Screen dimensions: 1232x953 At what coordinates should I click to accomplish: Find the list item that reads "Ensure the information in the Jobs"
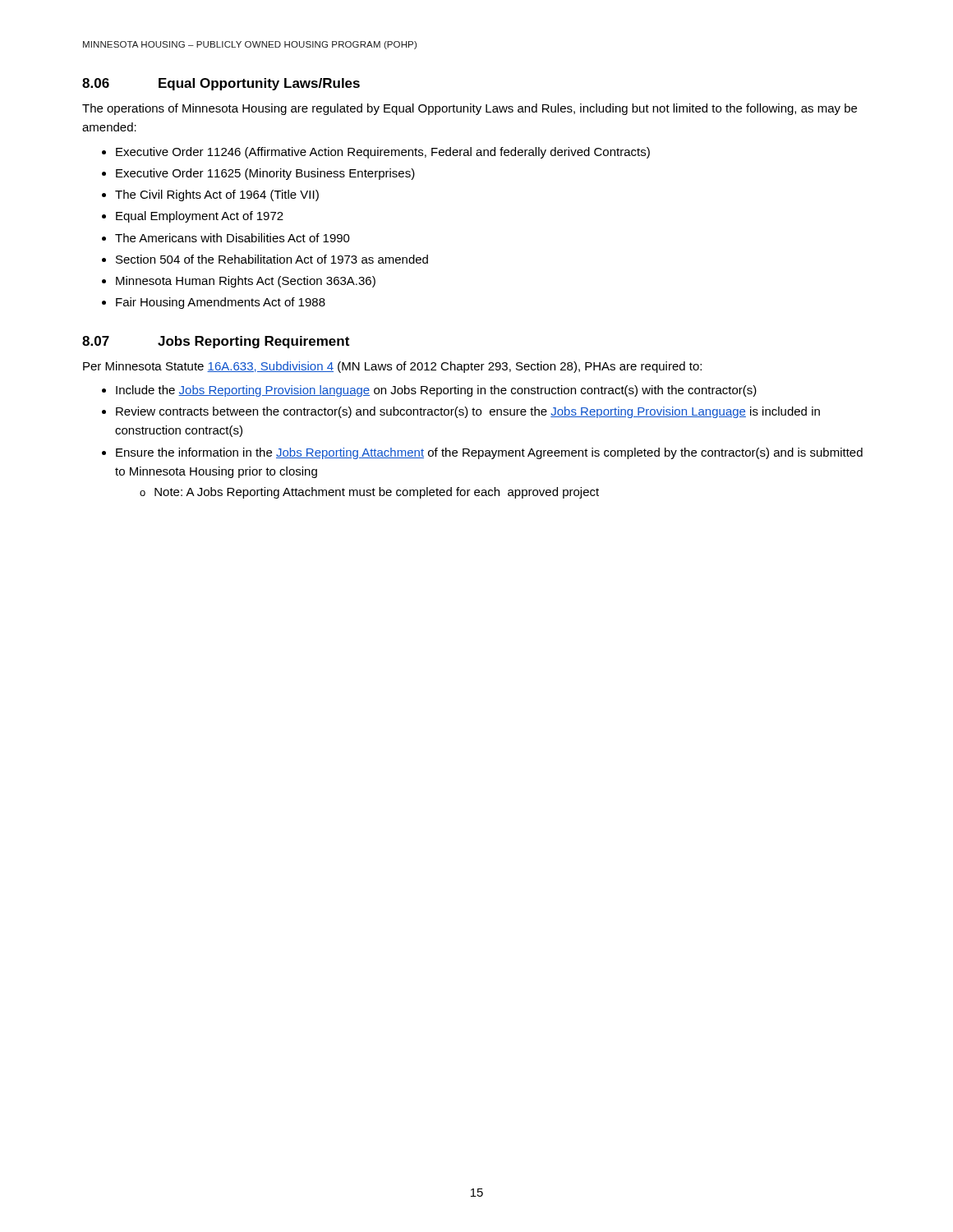(489, 453)
